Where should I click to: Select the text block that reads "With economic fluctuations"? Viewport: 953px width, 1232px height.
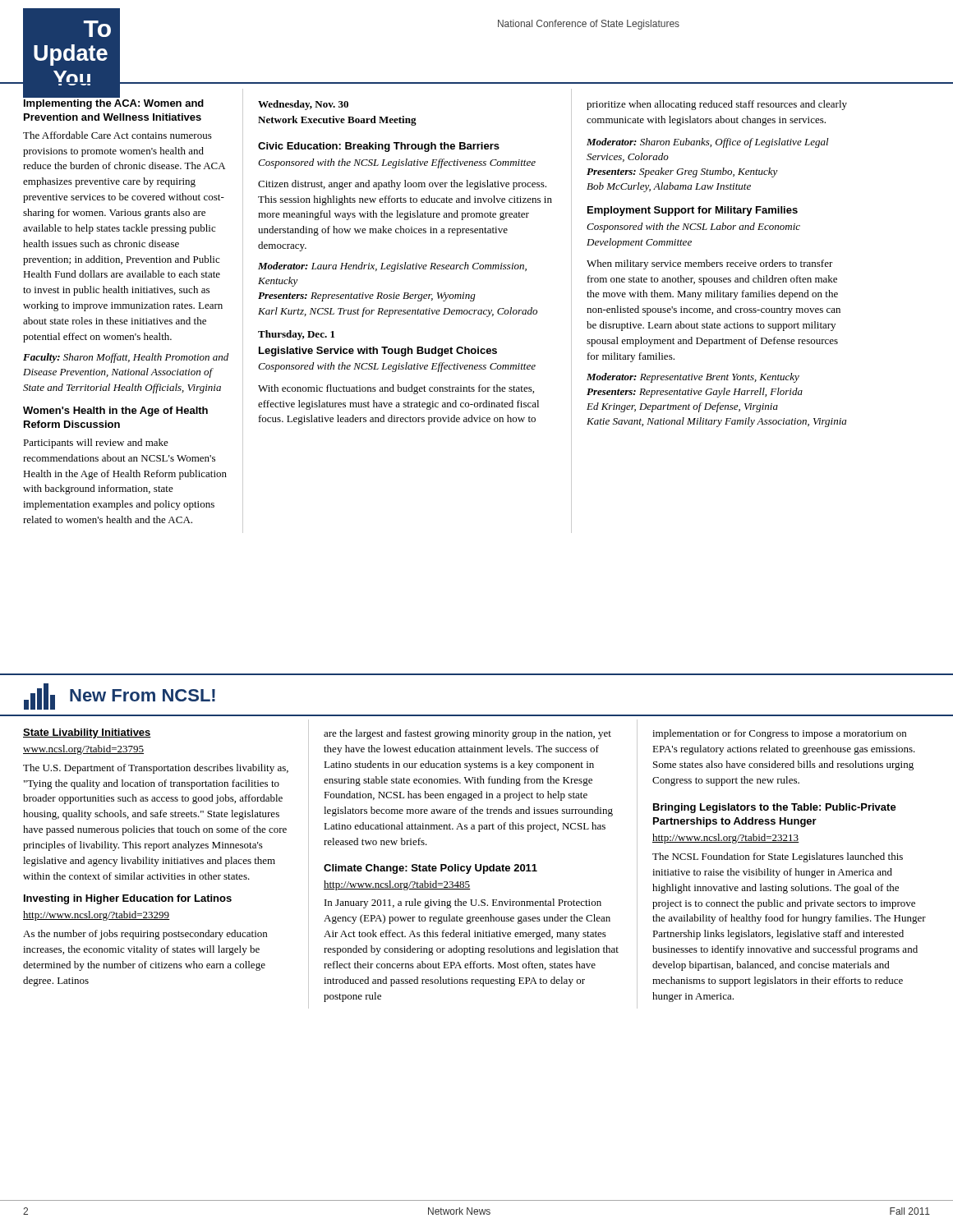407,404
